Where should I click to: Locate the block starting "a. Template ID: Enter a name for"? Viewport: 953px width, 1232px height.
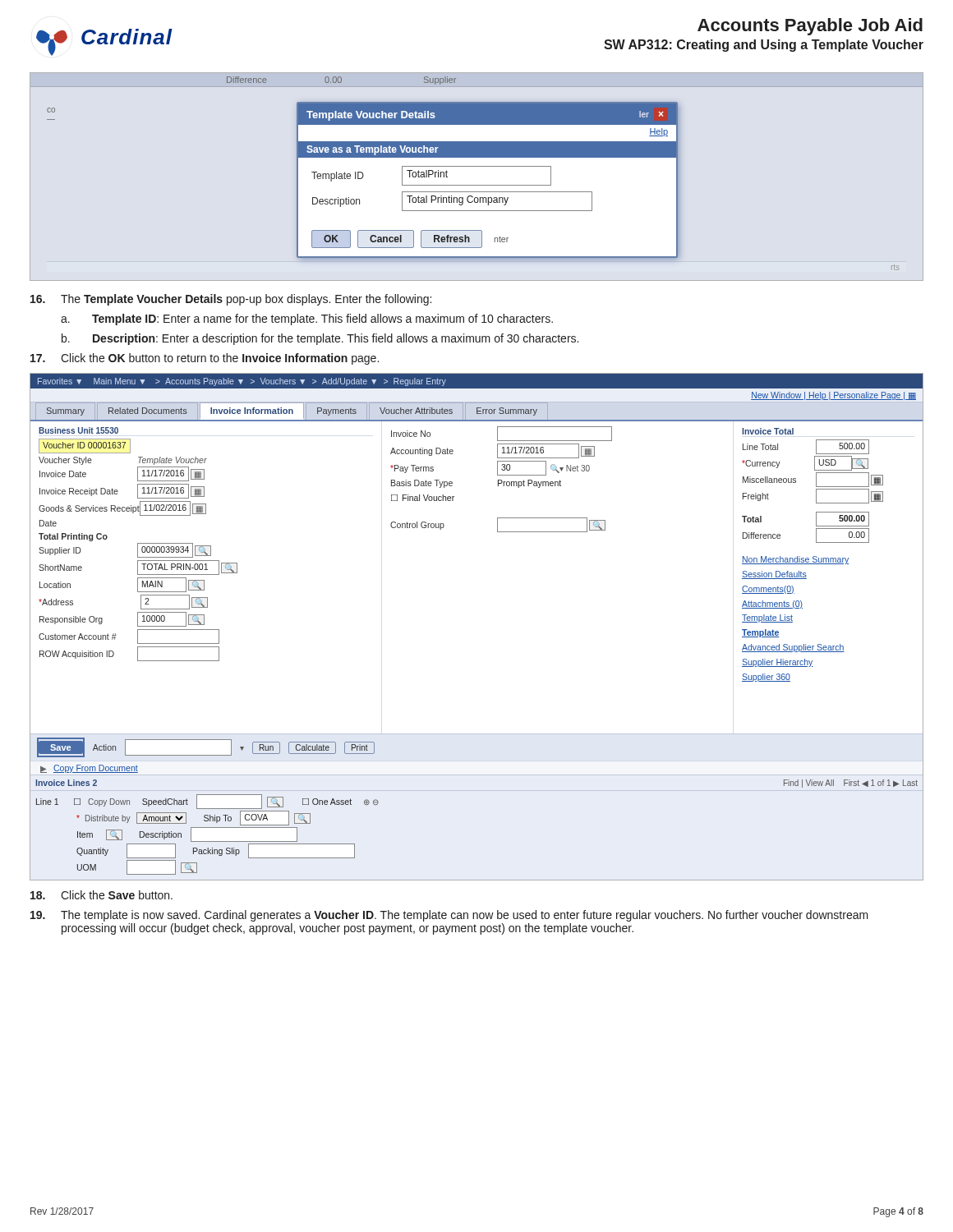492,319
